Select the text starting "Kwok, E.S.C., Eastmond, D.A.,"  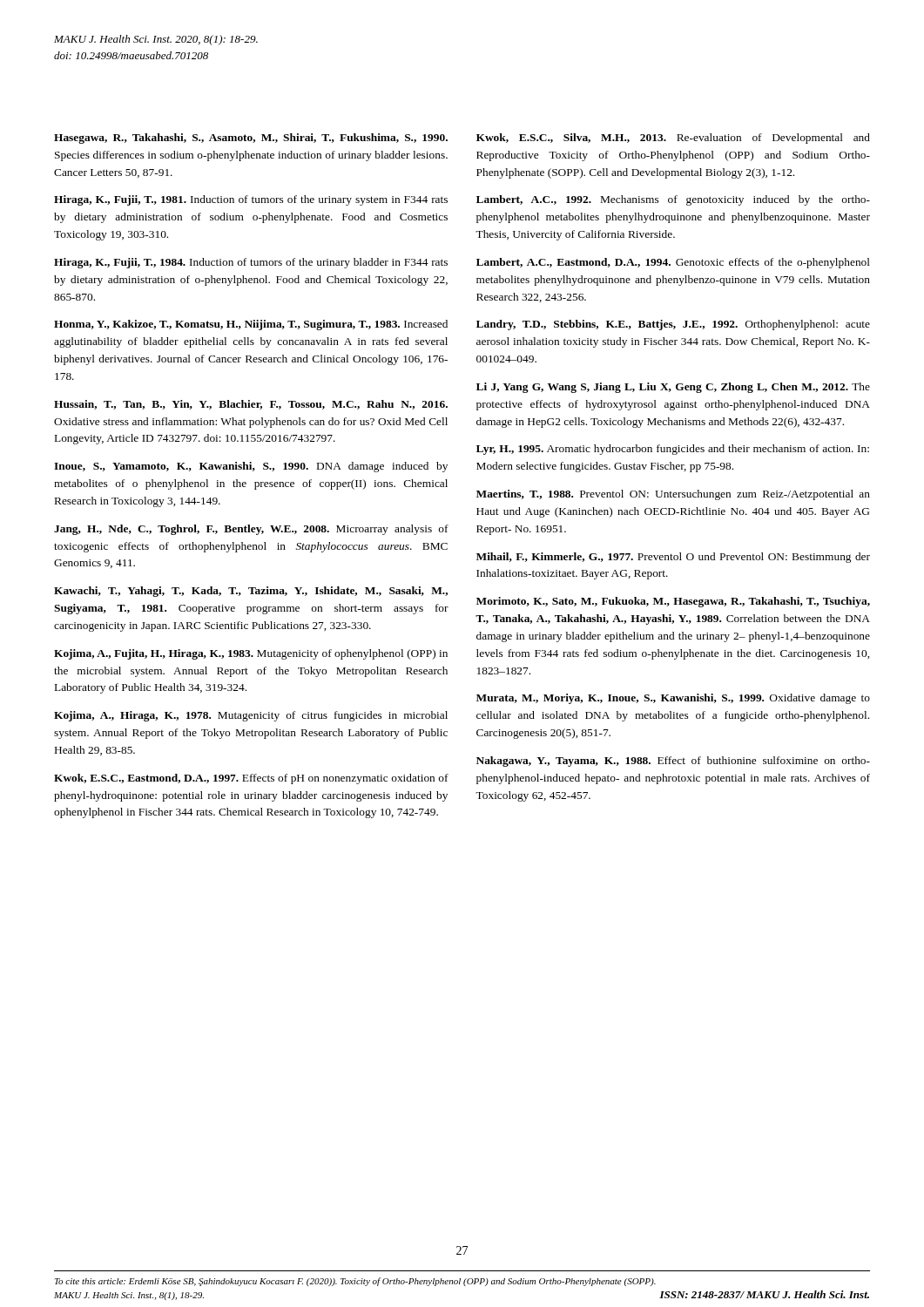point(251,795)
